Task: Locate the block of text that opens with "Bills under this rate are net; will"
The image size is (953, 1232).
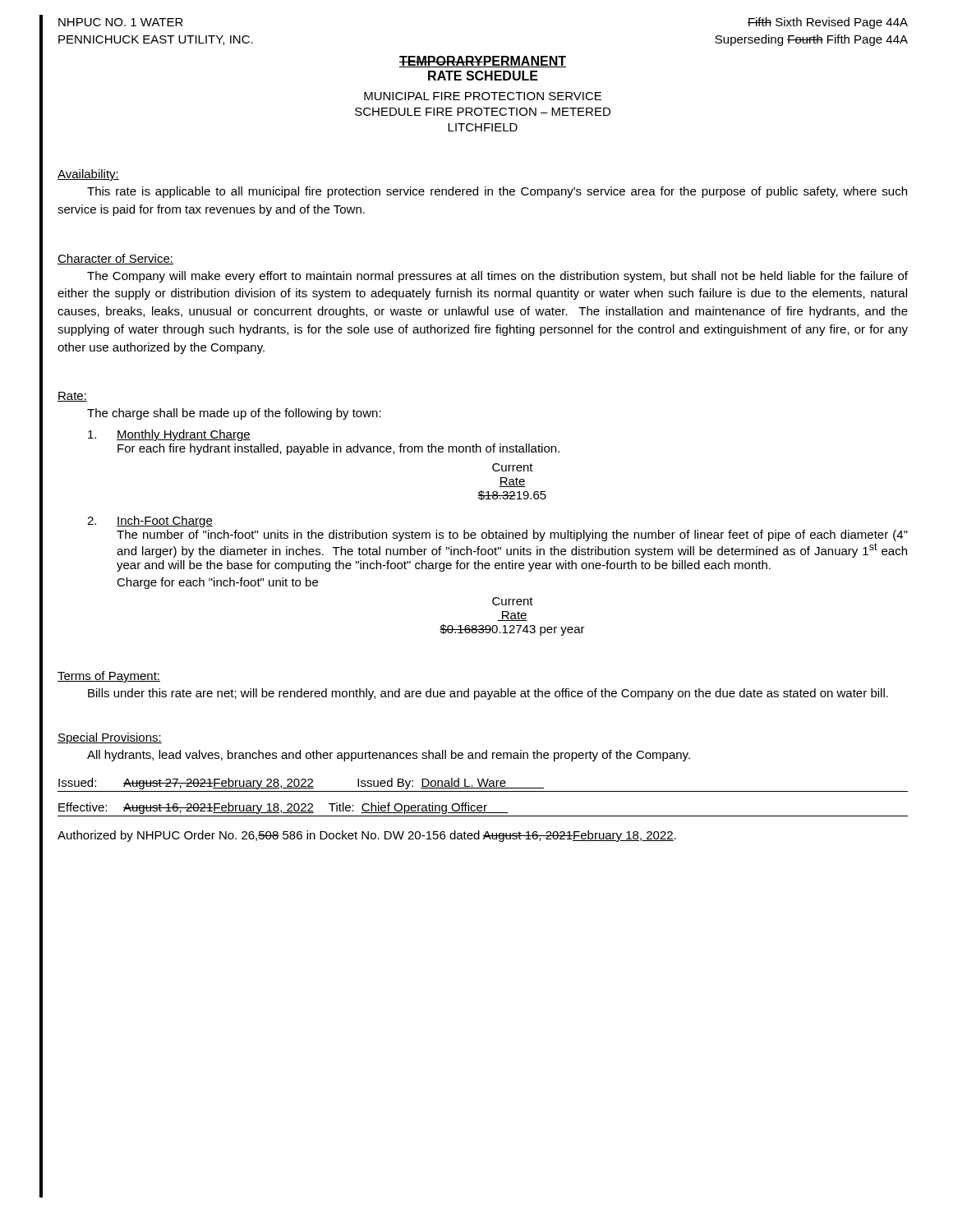Action: point(488,693)
